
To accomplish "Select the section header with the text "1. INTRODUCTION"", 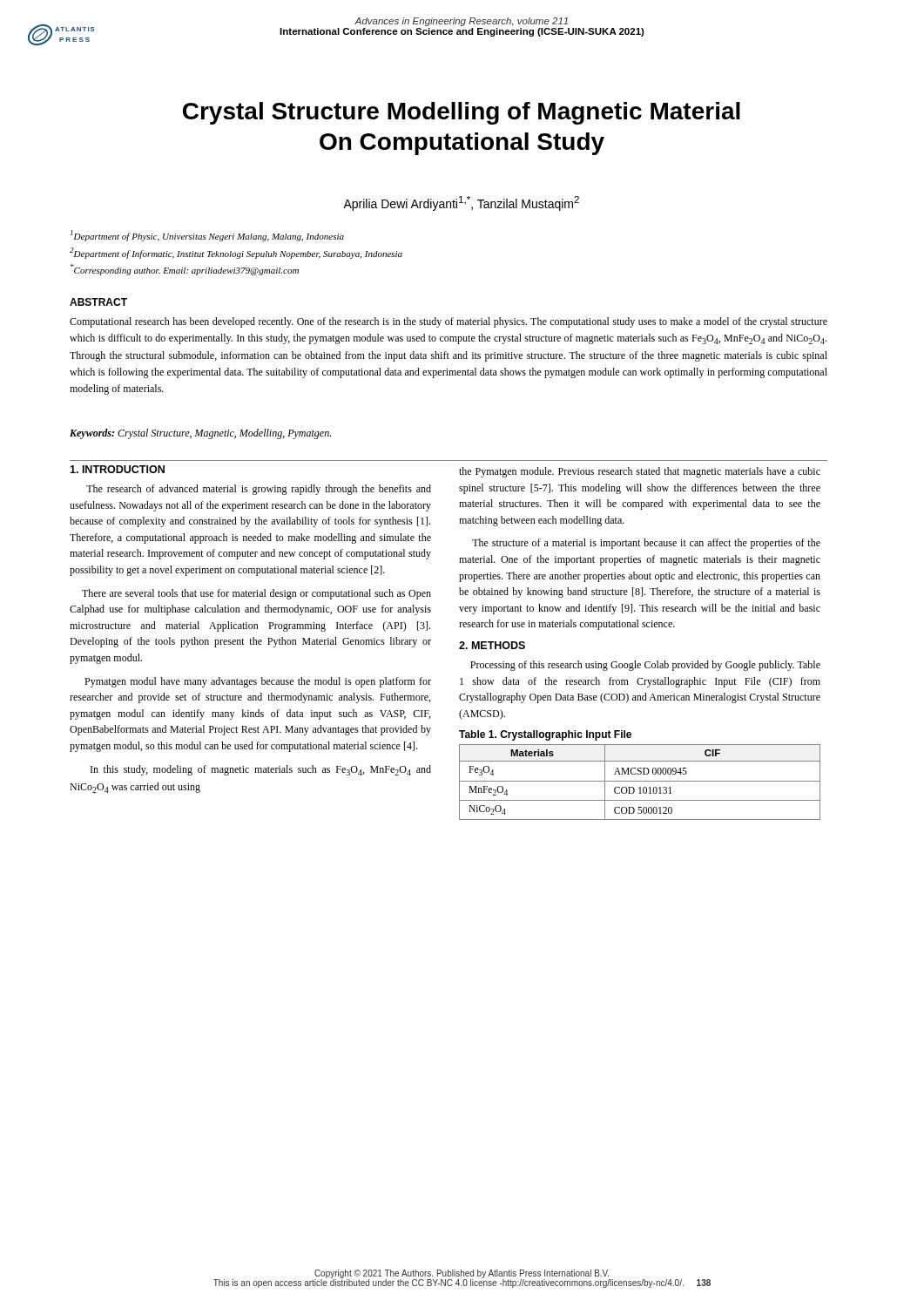I will pos(117,470).
